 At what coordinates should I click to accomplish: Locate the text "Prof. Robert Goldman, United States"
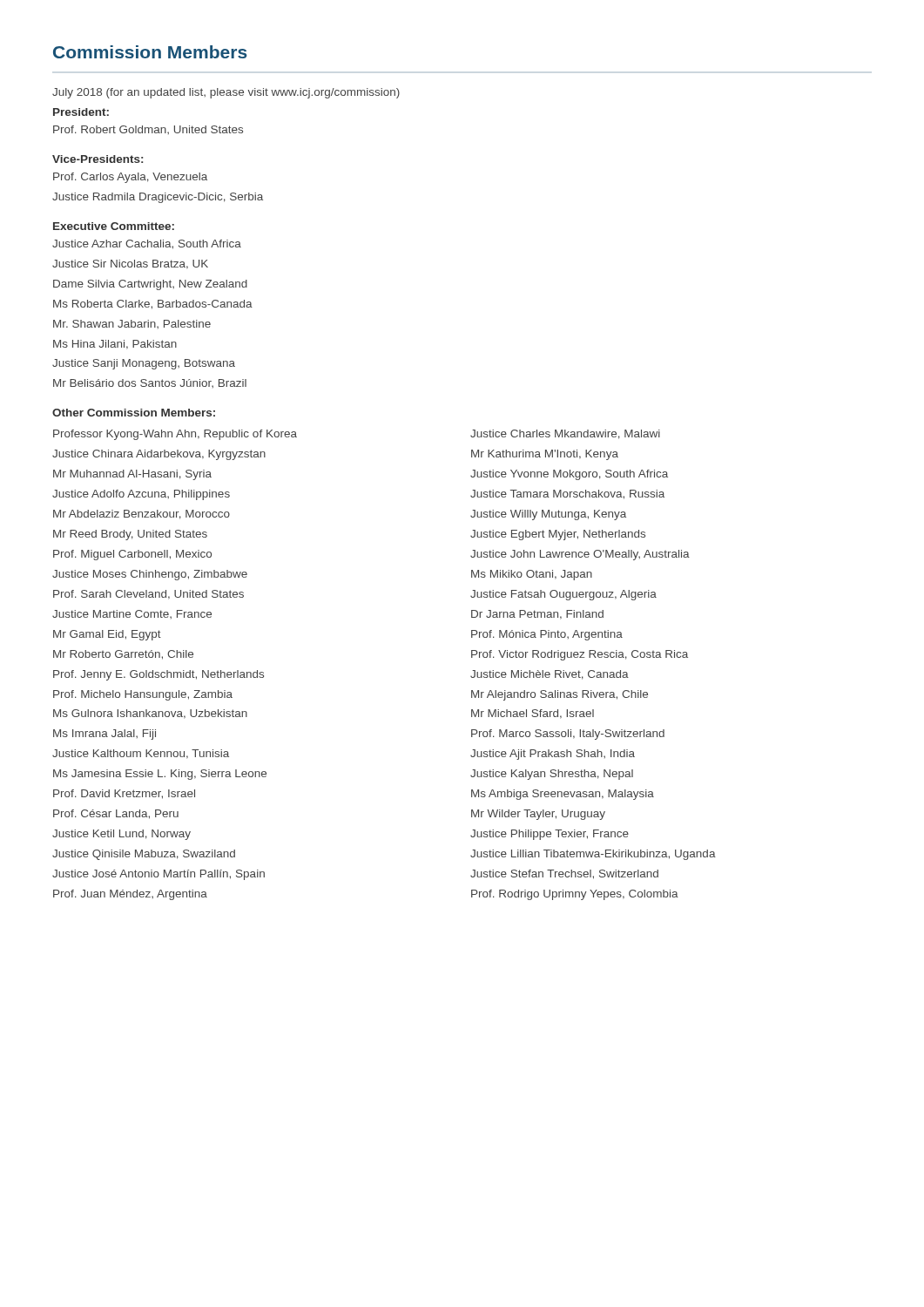(148, 129)
